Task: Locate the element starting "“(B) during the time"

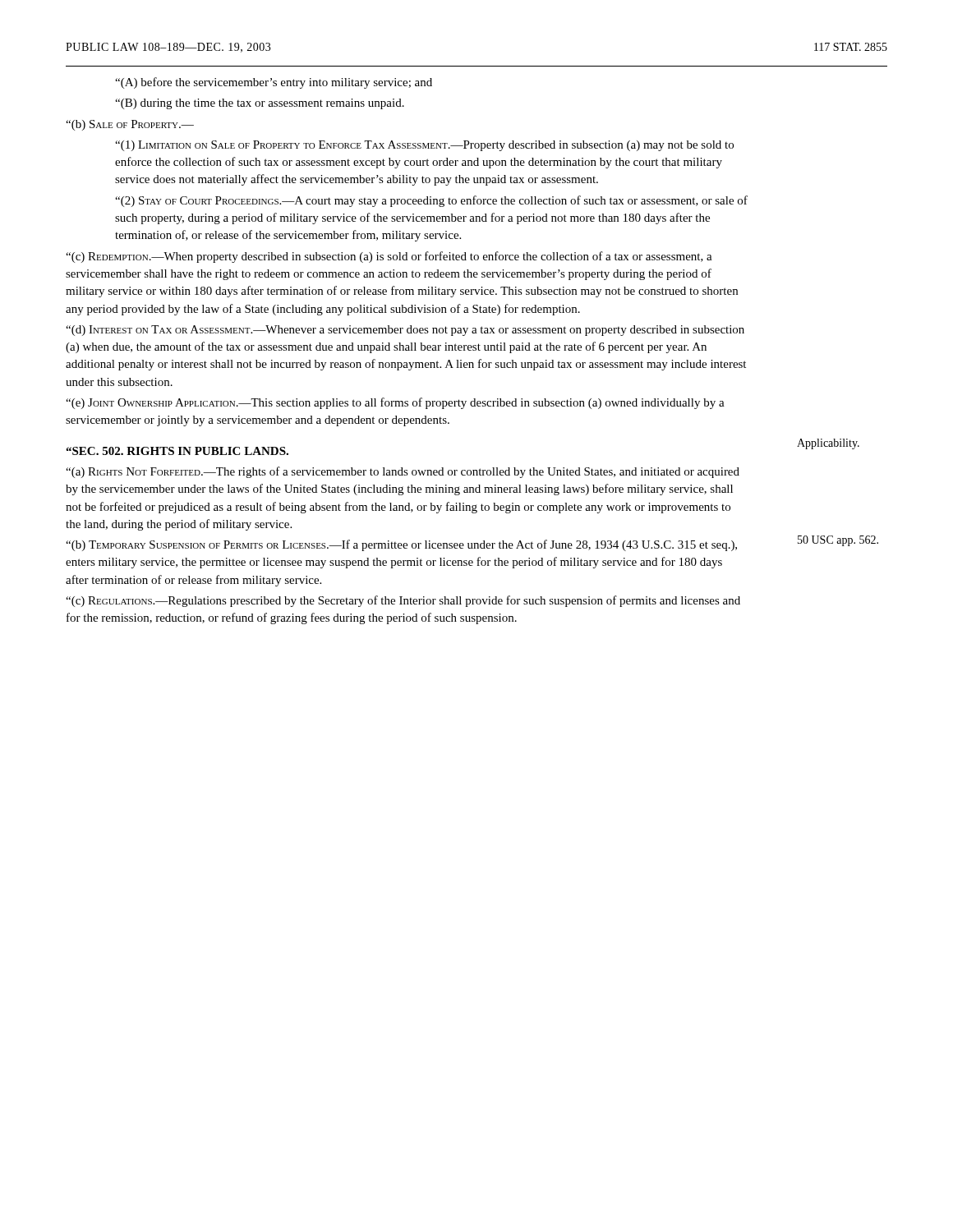Action: pyautogui.click(x=260, y=104)
